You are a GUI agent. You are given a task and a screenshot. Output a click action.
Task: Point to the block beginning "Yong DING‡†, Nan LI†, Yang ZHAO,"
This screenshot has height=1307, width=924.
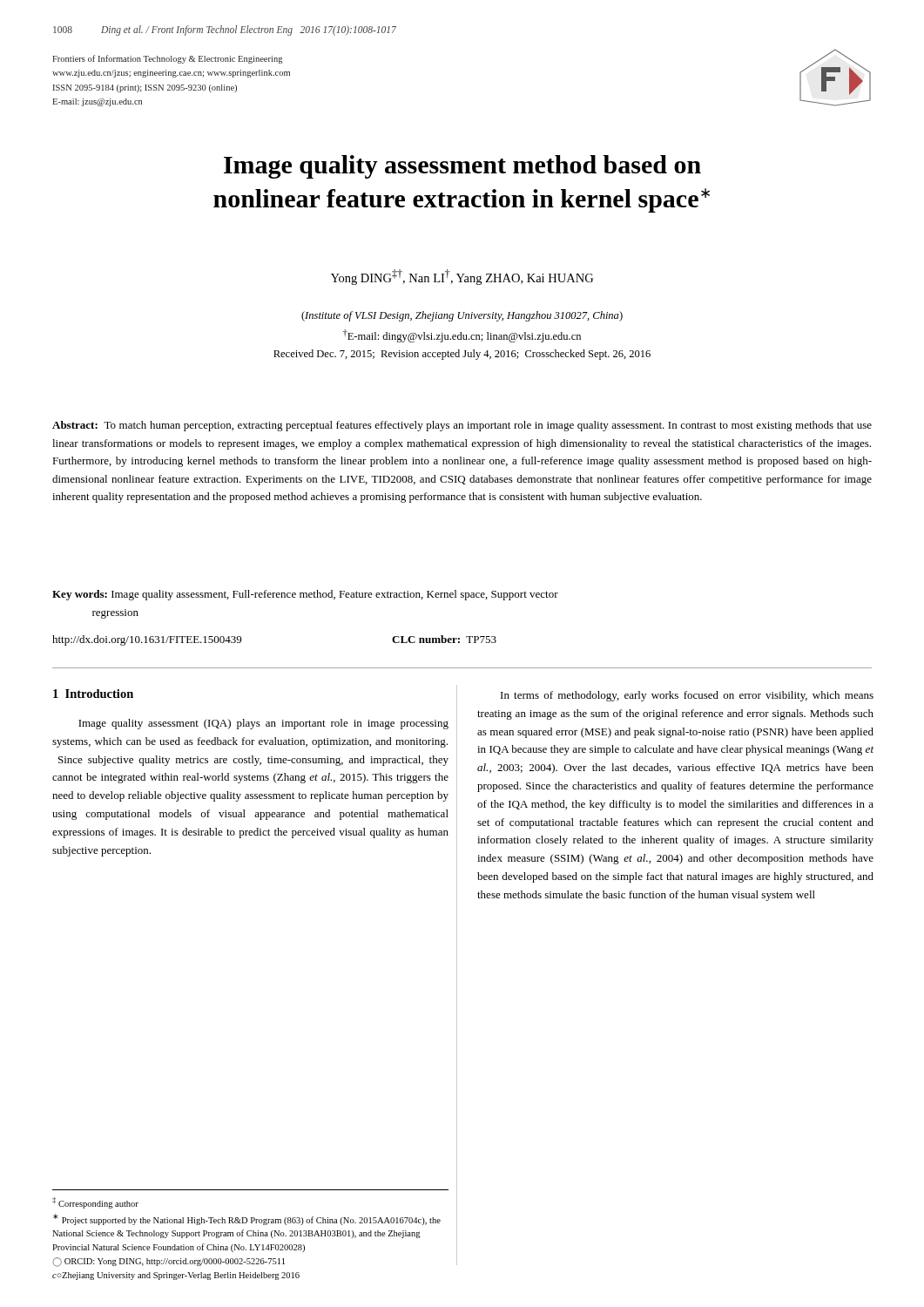(x=462, y=276)
